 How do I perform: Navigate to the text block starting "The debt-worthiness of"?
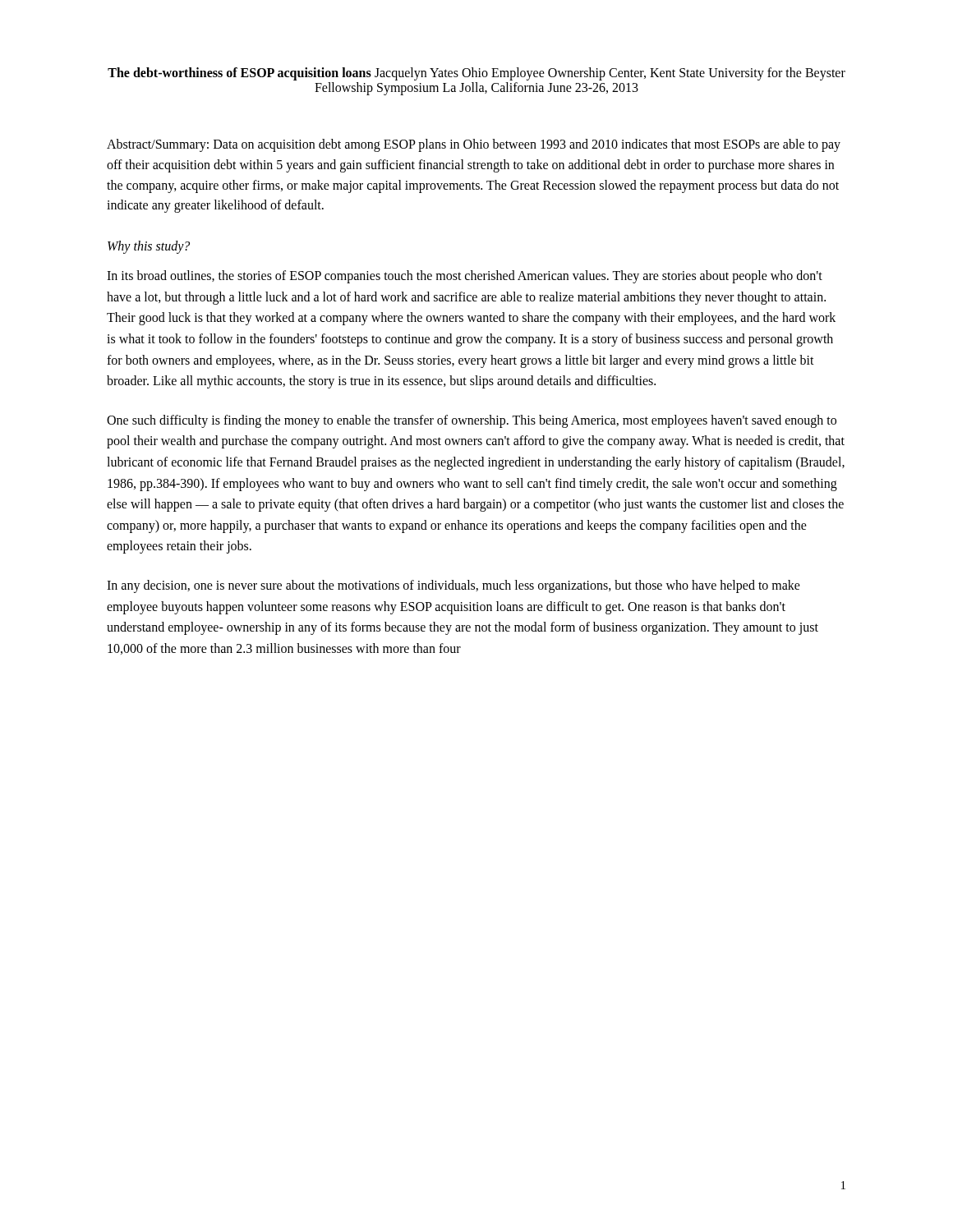(x=476, y=80)
